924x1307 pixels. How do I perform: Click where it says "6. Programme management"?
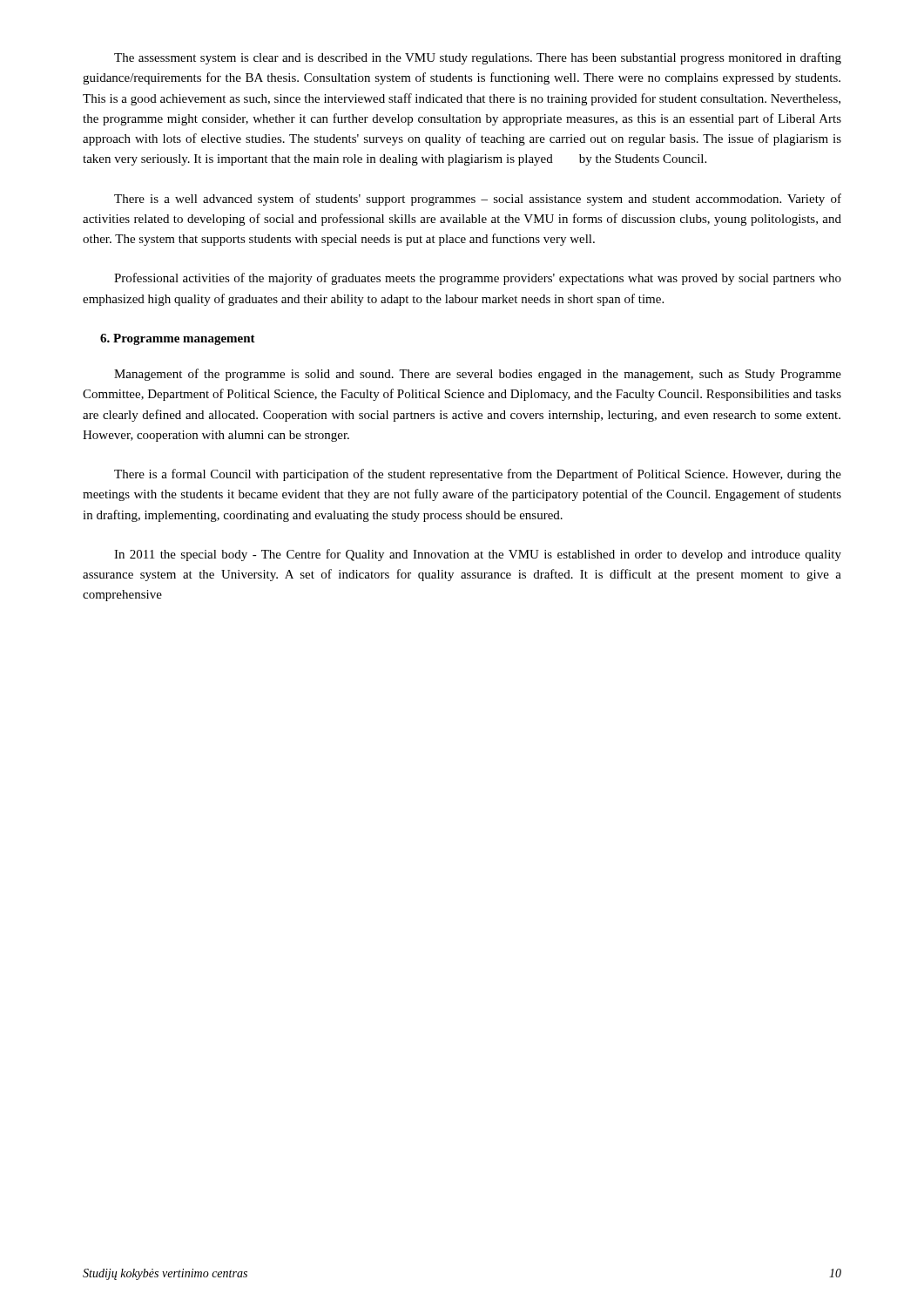pos(178,338)
